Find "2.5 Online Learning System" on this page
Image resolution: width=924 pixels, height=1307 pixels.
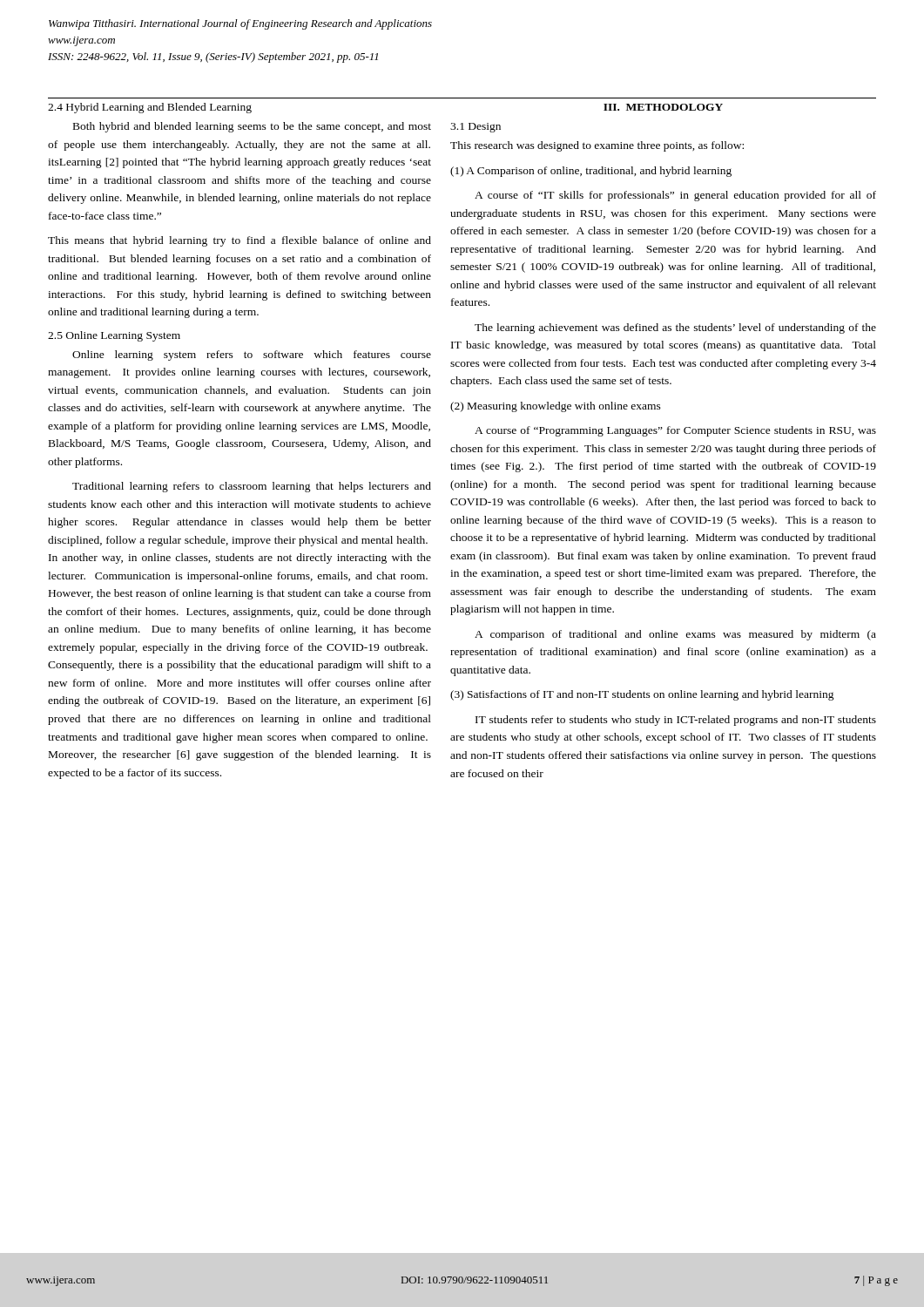[x=114, y=336]
